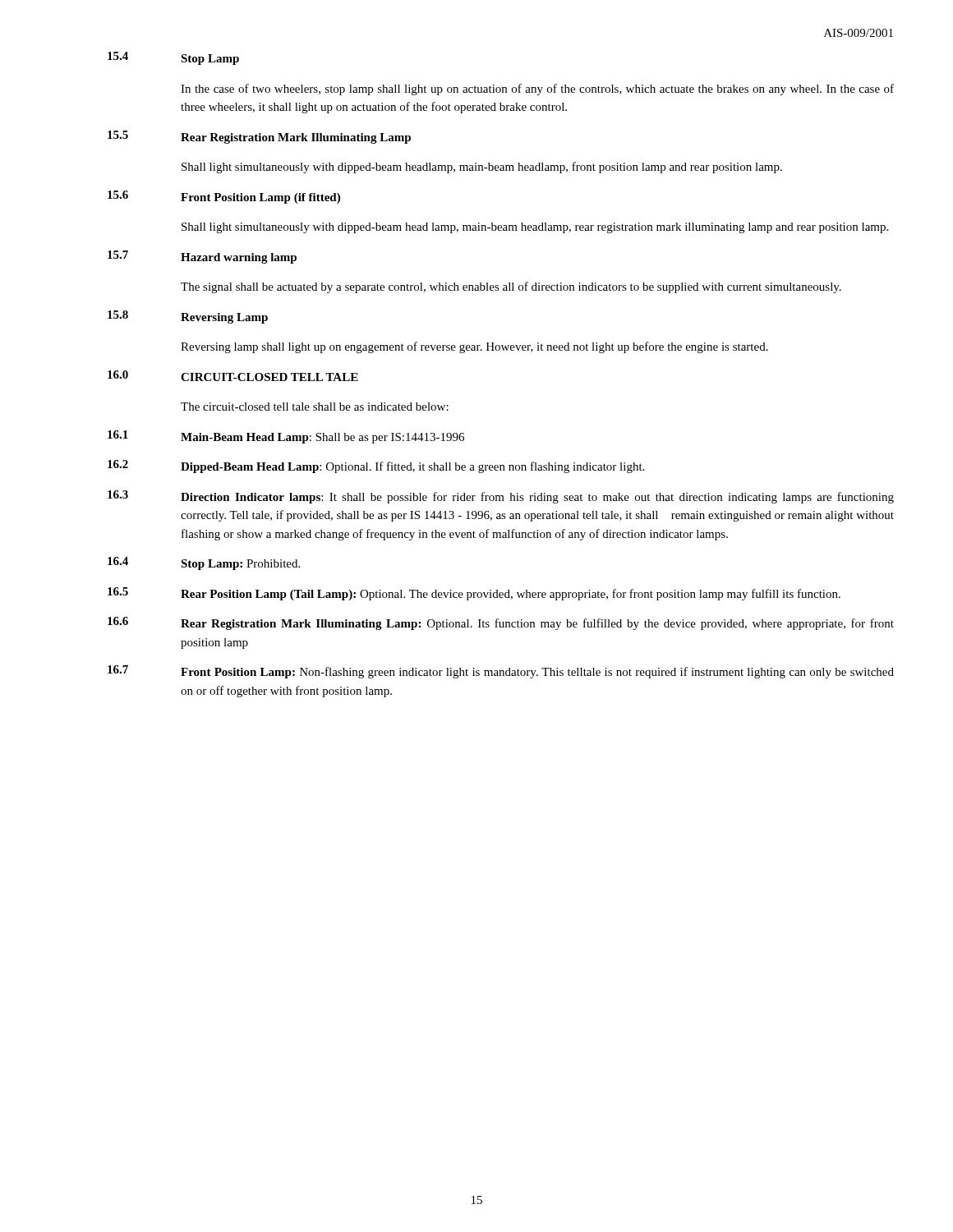Locate the section header that says "15.5 Rear Registration Mark Illuminating Lamp"
The image size is (953, 1232).
click(259, 137)
